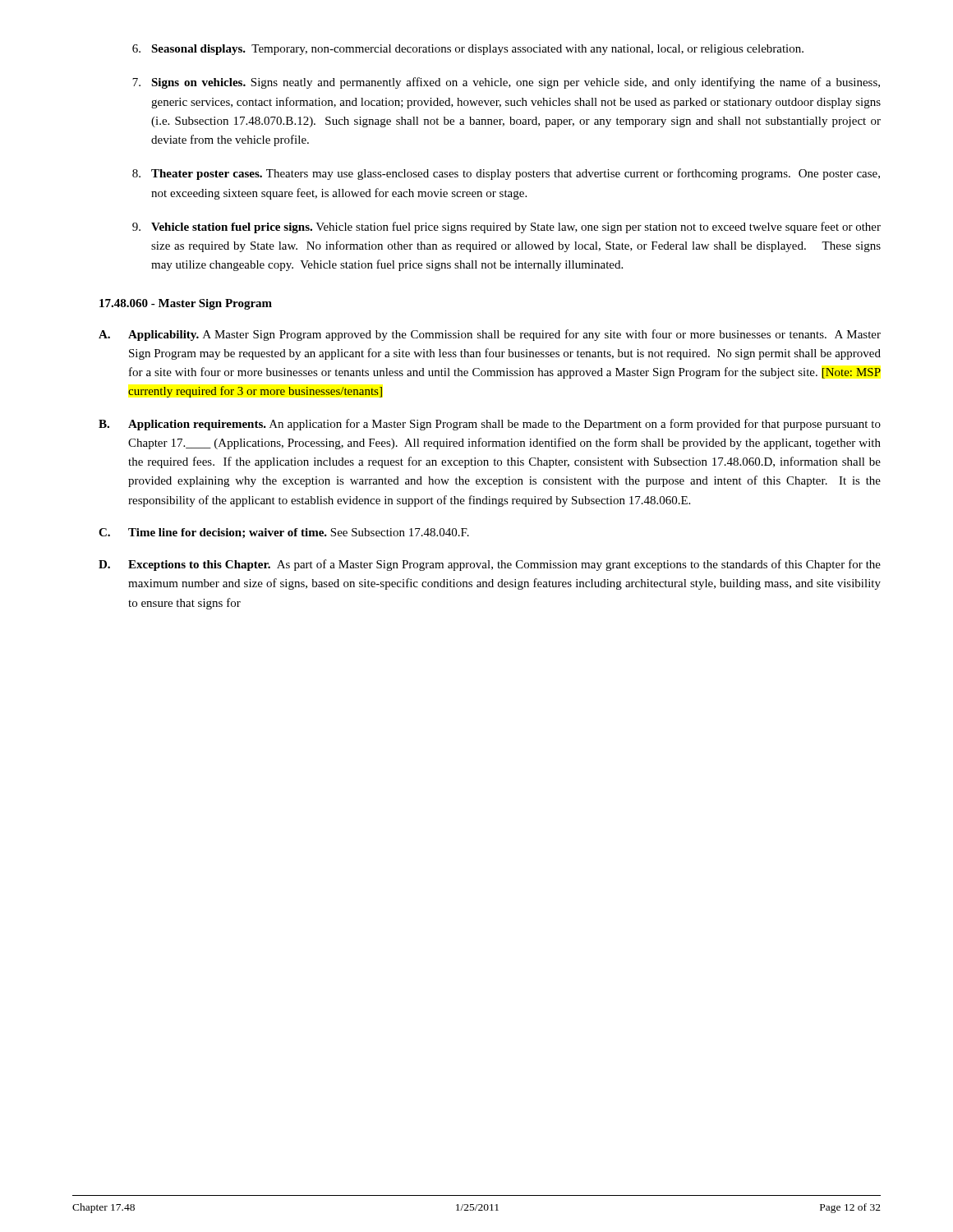Click on the text starting "7. Signs on"

point(490,111)
